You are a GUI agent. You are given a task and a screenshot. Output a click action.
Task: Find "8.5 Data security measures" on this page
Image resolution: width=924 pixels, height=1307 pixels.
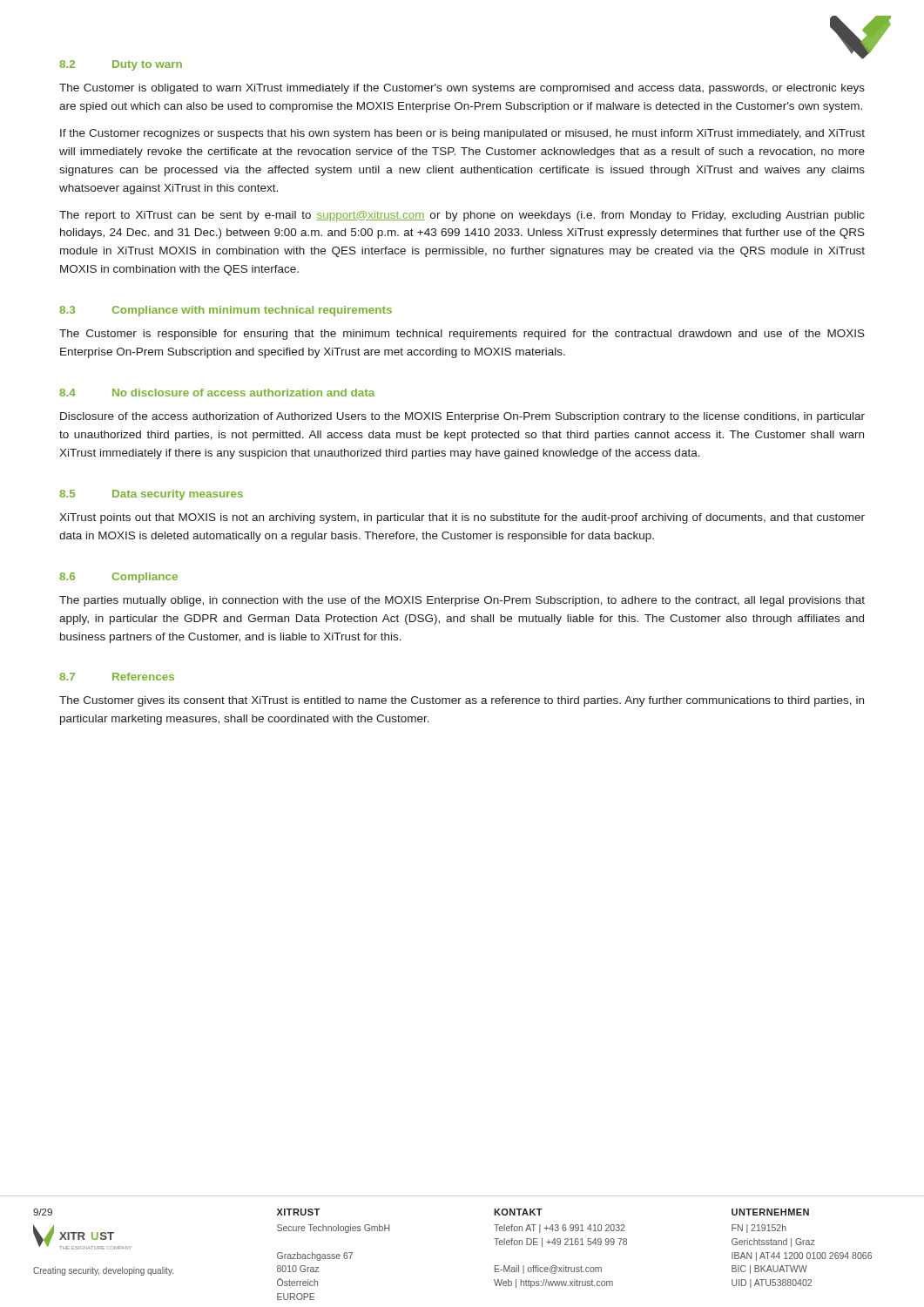151,494
